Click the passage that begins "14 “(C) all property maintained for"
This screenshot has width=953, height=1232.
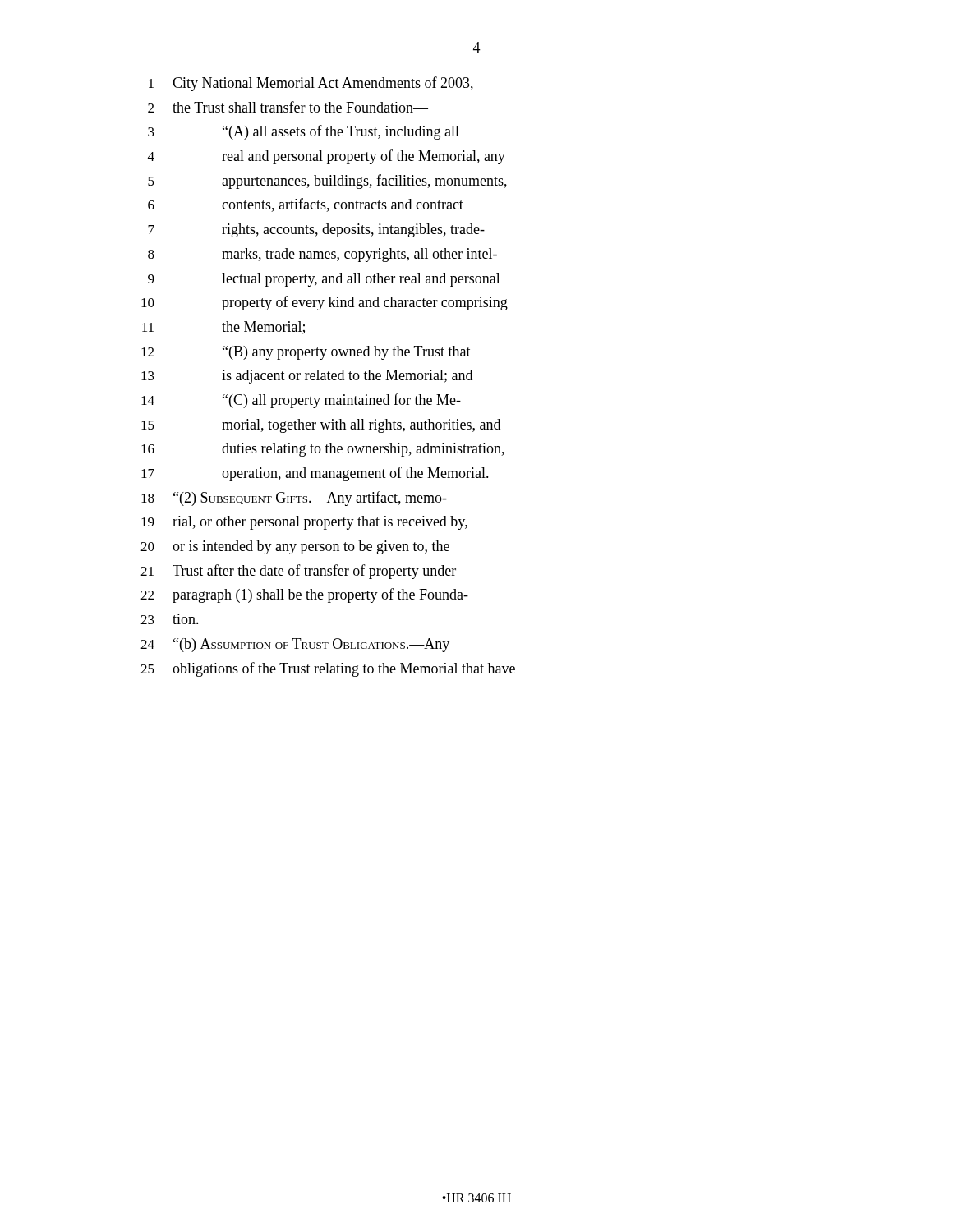pos(301,401)
